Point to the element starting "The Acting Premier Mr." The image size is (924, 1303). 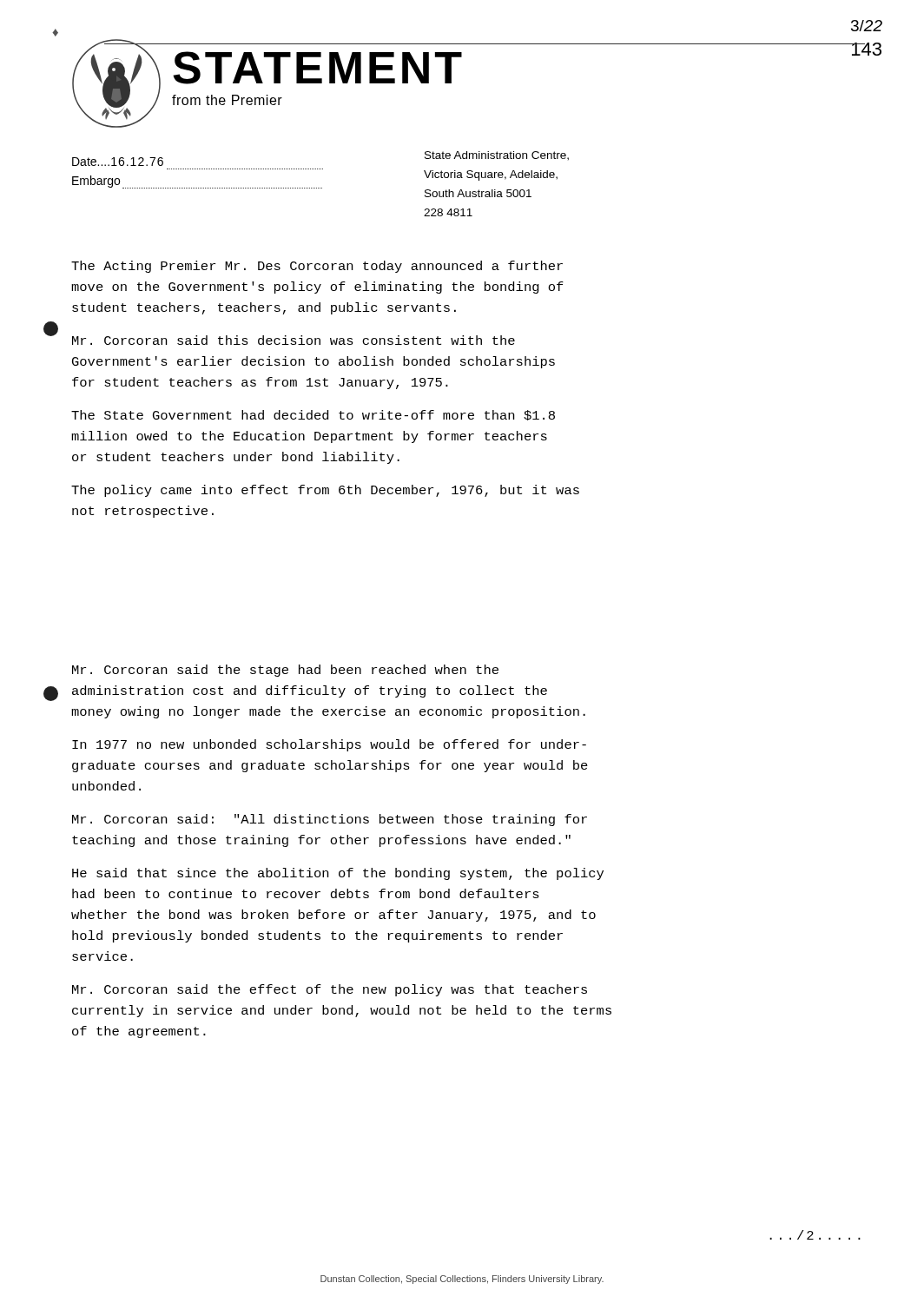tap(318, 288)
